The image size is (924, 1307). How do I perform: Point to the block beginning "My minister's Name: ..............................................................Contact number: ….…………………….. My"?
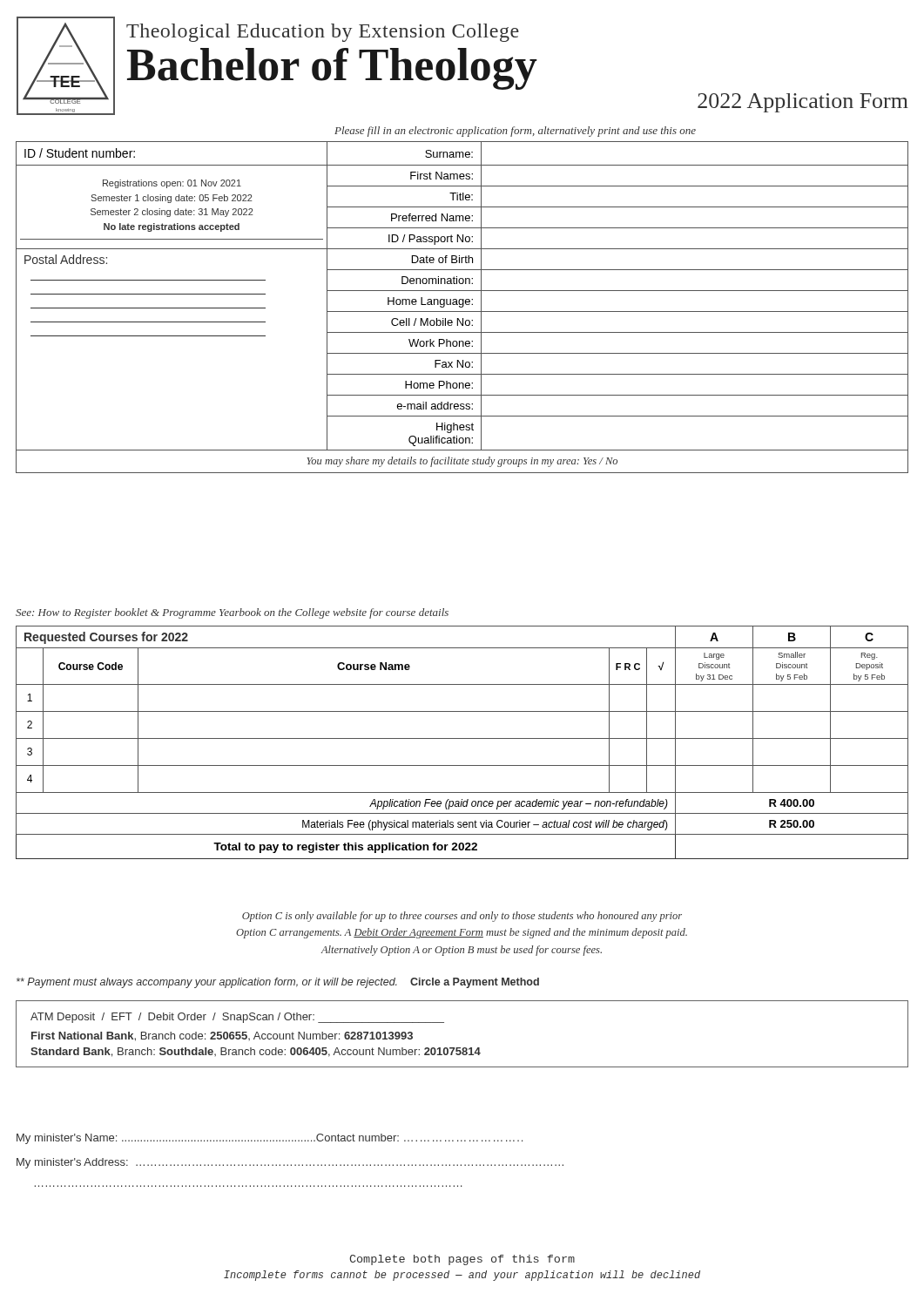click(x=462, y=1161)
